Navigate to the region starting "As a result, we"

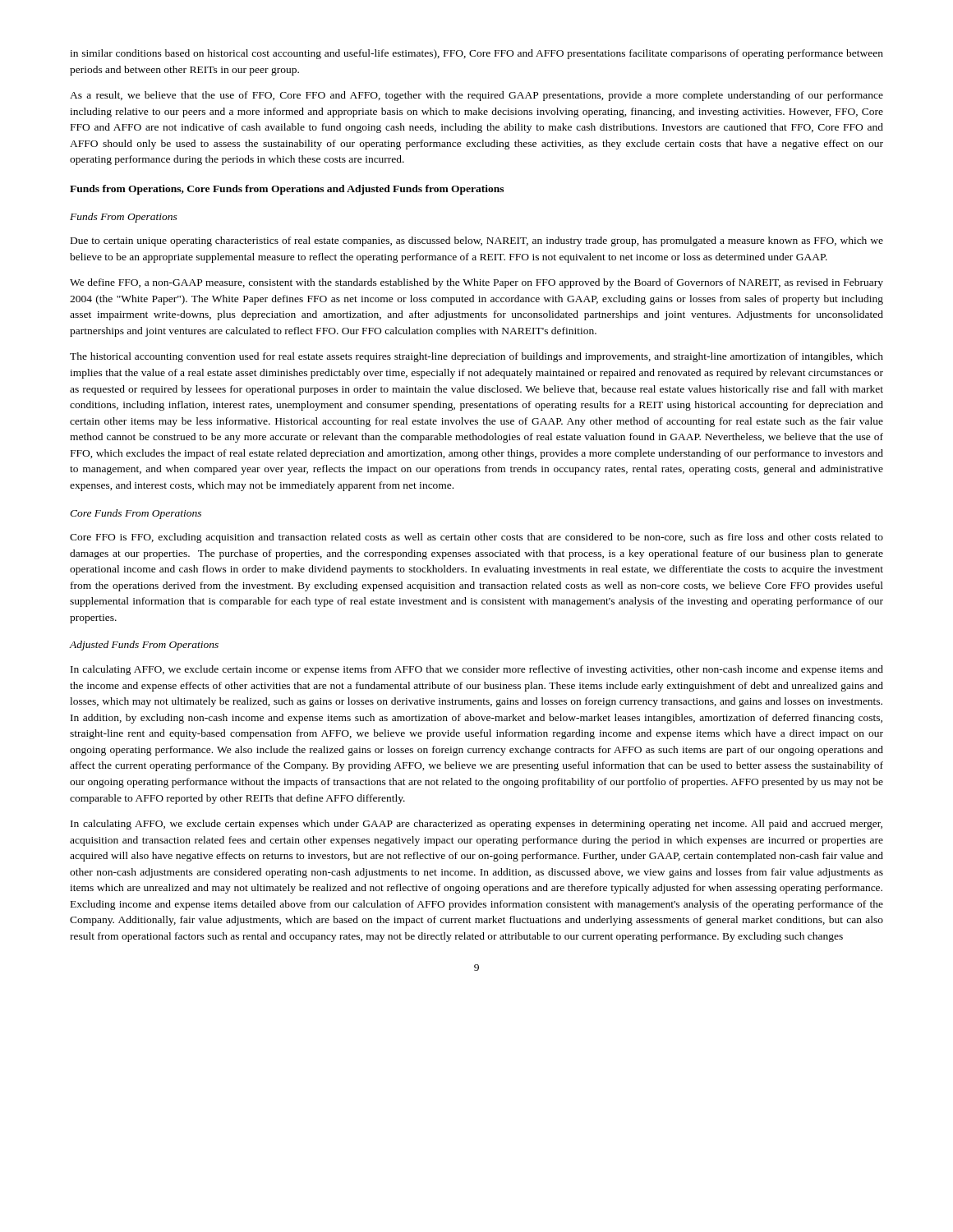pyautogui.click(x=476, y=127)
